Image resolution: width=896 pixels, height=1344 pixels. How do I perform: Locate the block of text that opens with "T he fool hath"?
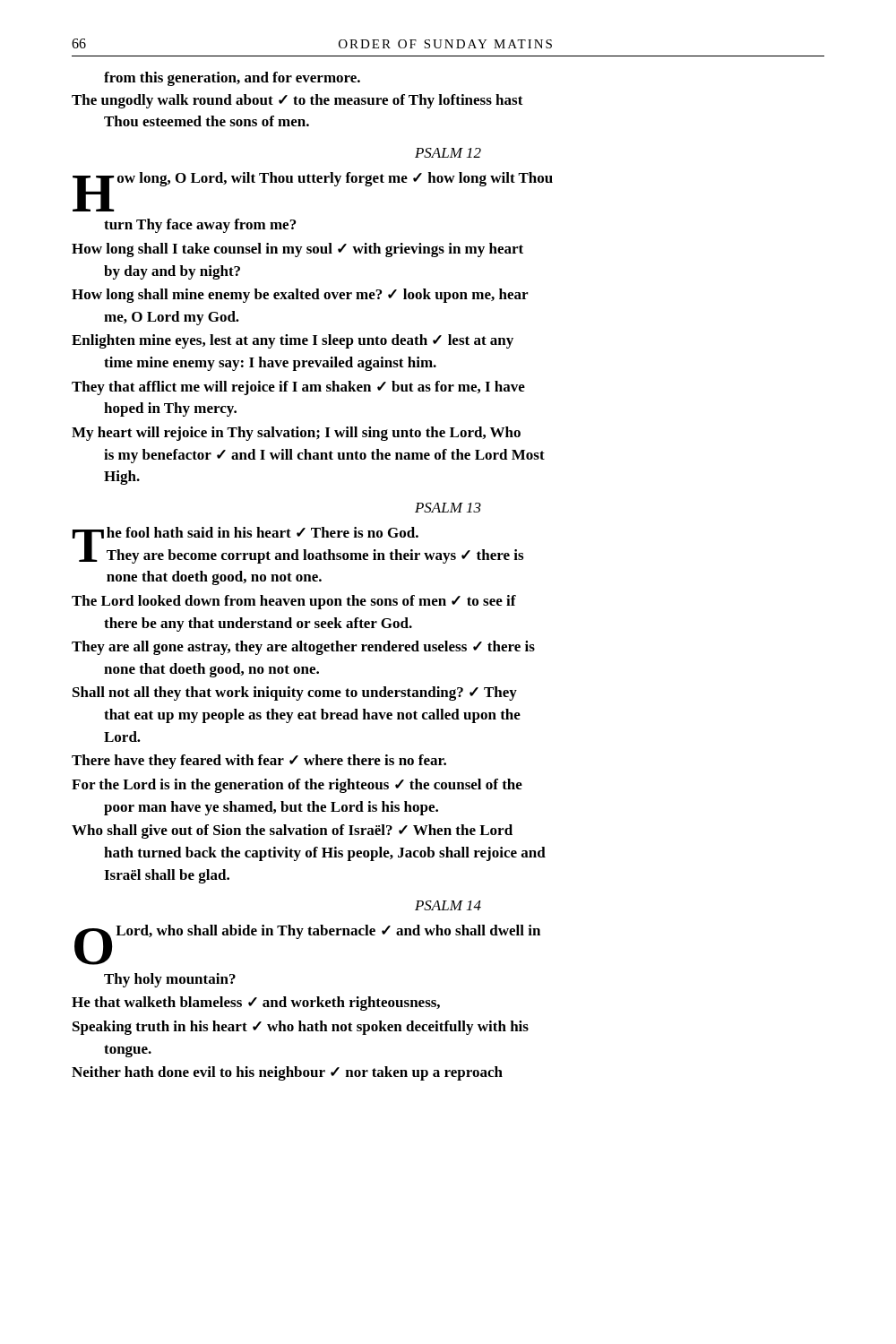448,555
